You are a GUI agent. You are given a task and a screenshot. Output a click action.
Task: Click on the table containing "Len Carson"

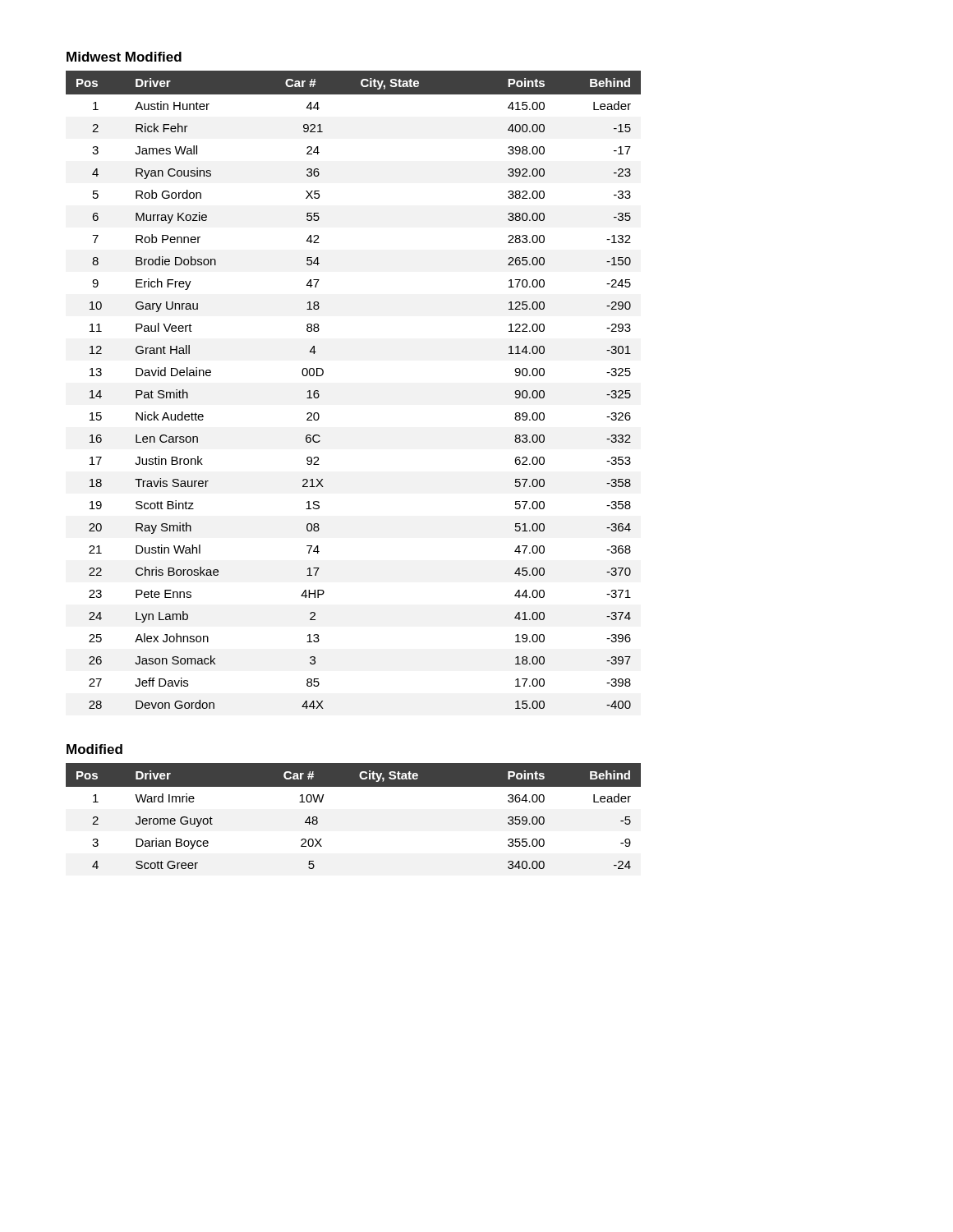(x=476, y=393)
